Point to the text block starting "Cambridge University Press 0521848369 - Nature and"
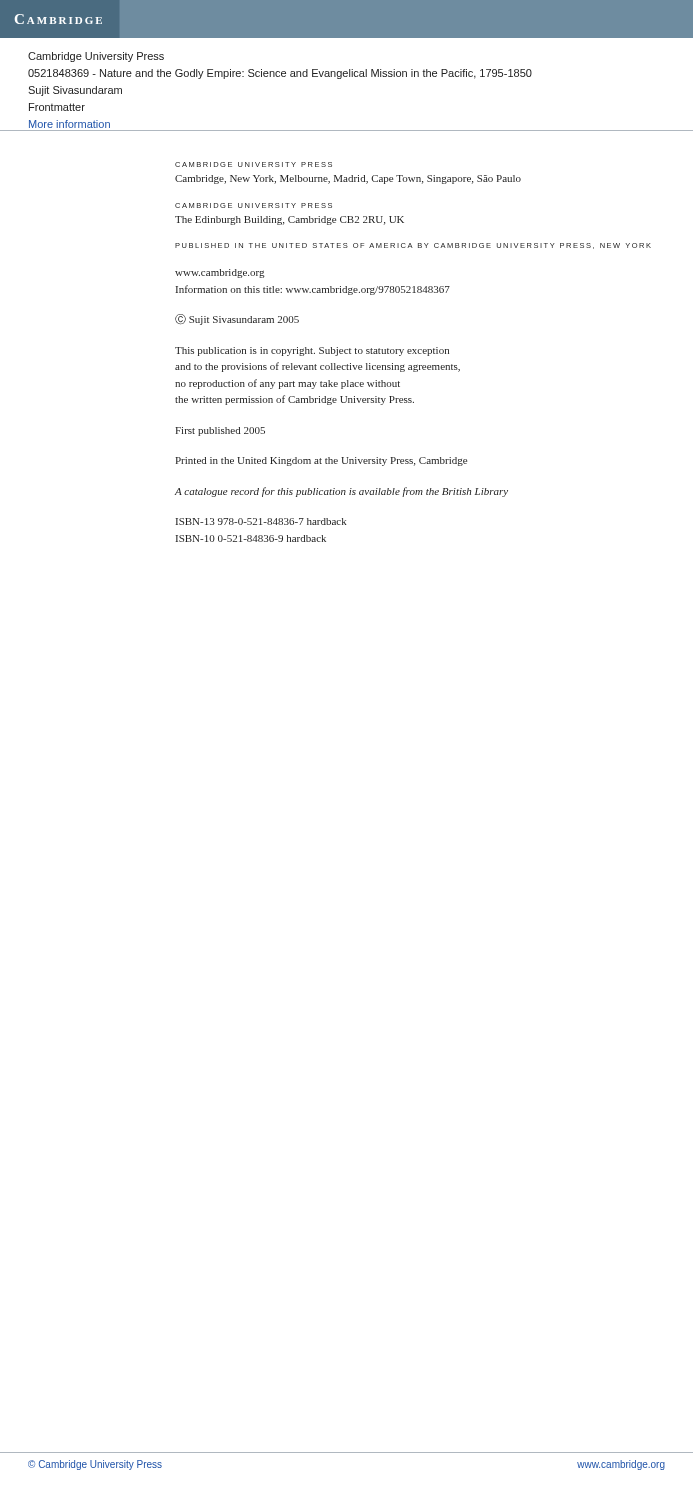 pos(96,57)
